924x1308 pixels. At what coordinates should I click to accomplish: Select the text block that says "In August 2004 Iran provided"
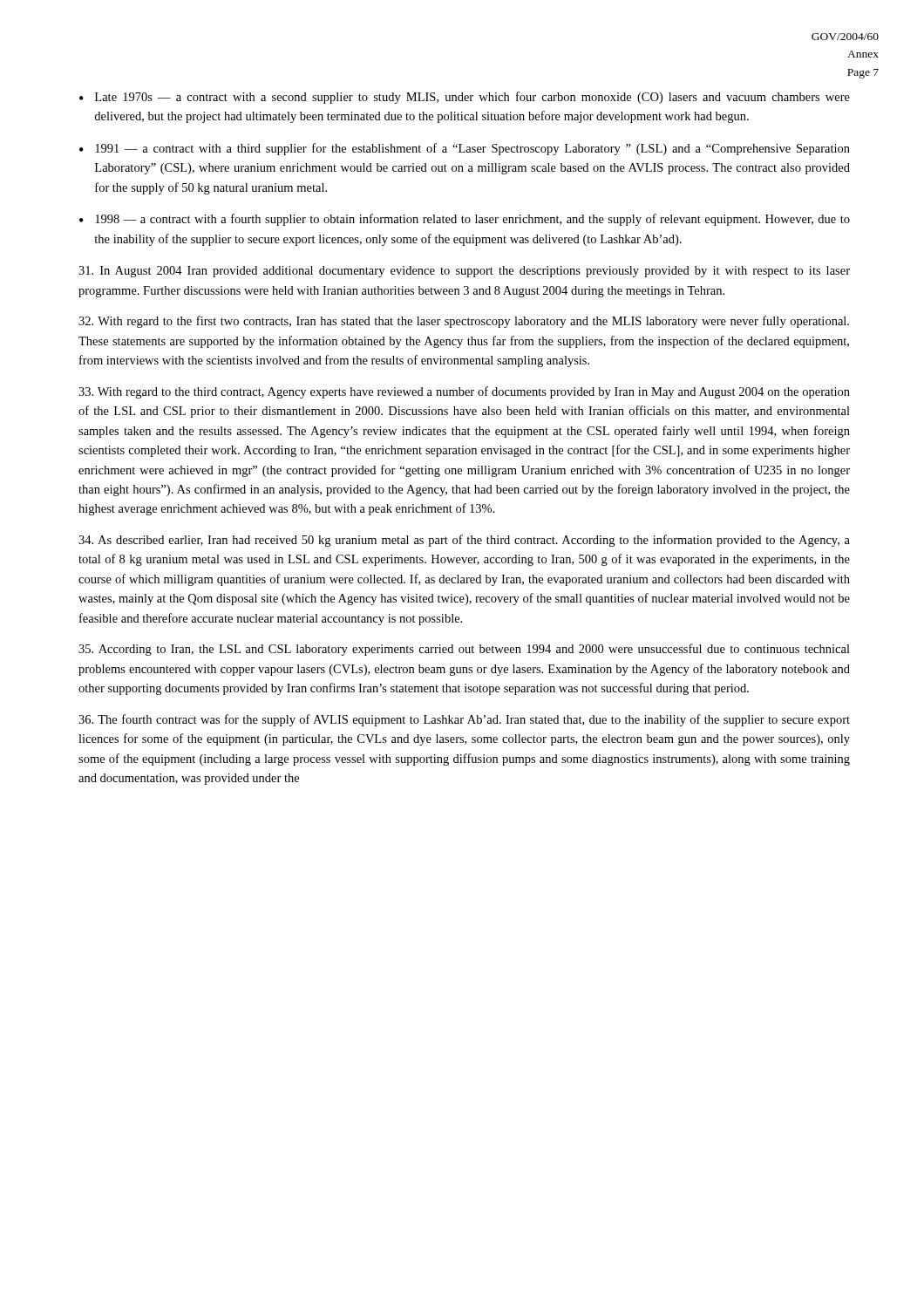(464, 280)
